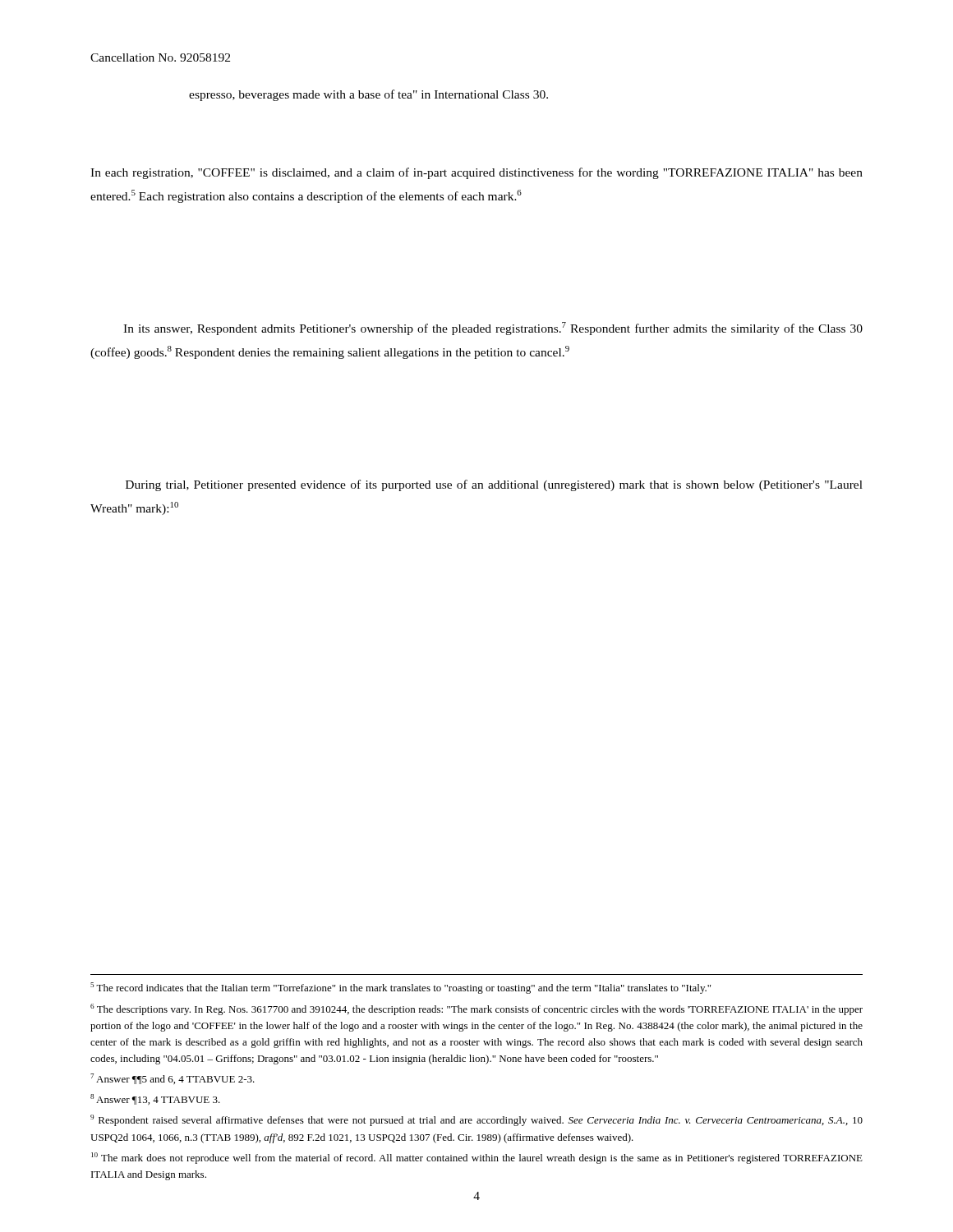953x1232 pixels.
Task: Click on the footnote that says "10 The mark does not"
Action: point(476,1165)
